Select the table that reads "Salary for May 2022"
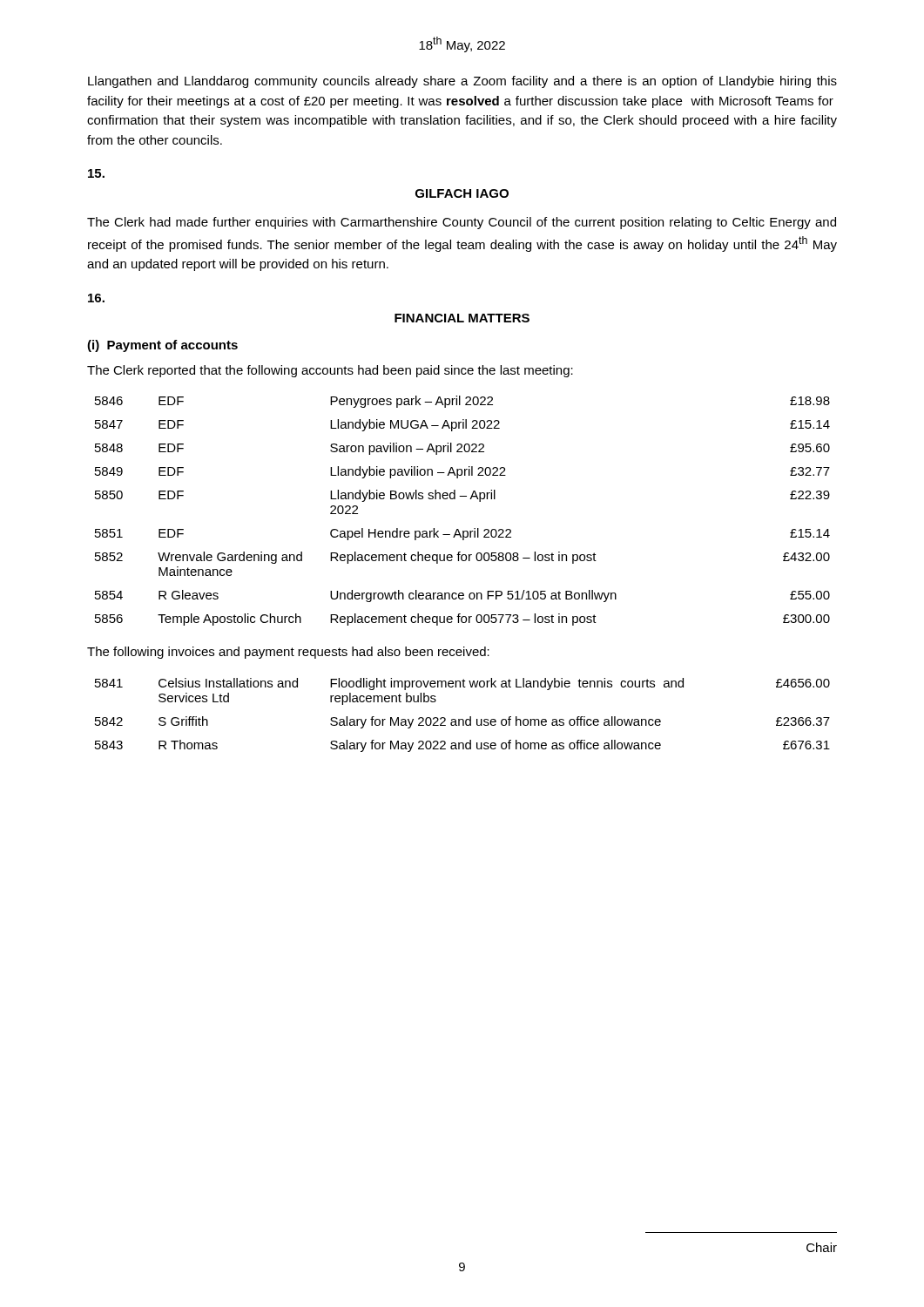 (462, 713)
